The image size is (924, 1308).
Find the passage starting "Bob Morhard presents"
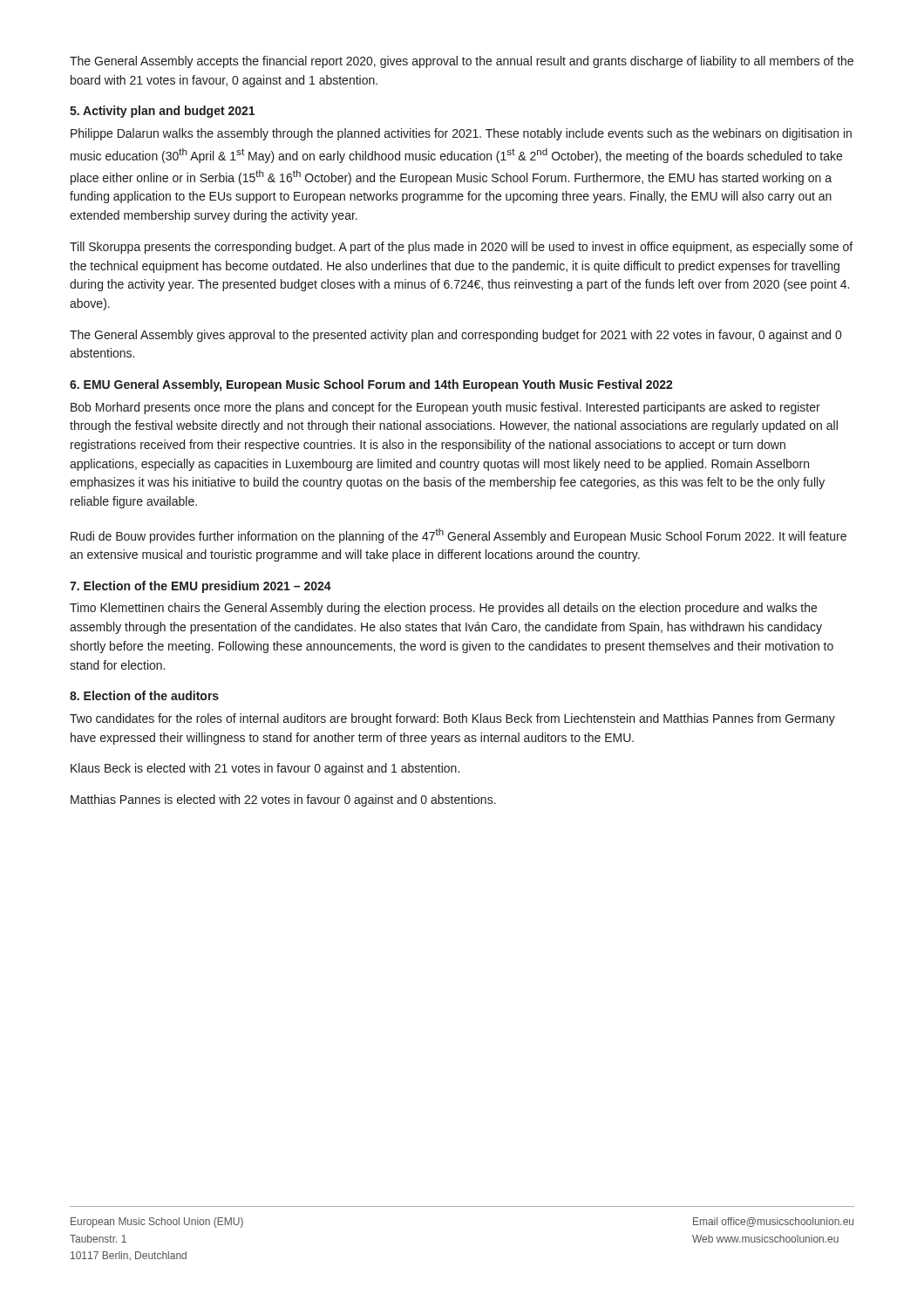454,454
